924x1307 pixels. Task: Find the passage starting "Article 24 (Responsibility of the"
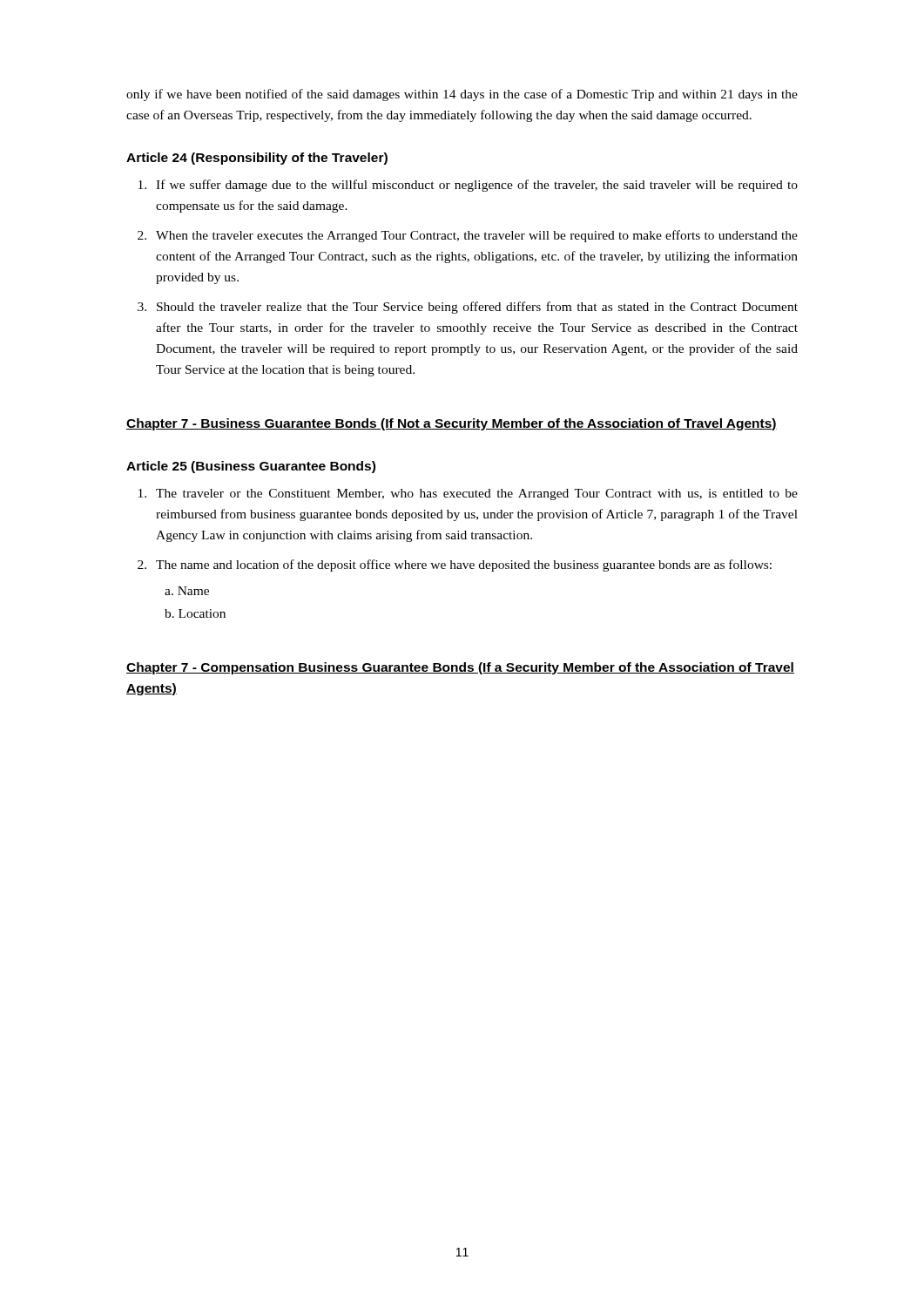coord(257,159)
